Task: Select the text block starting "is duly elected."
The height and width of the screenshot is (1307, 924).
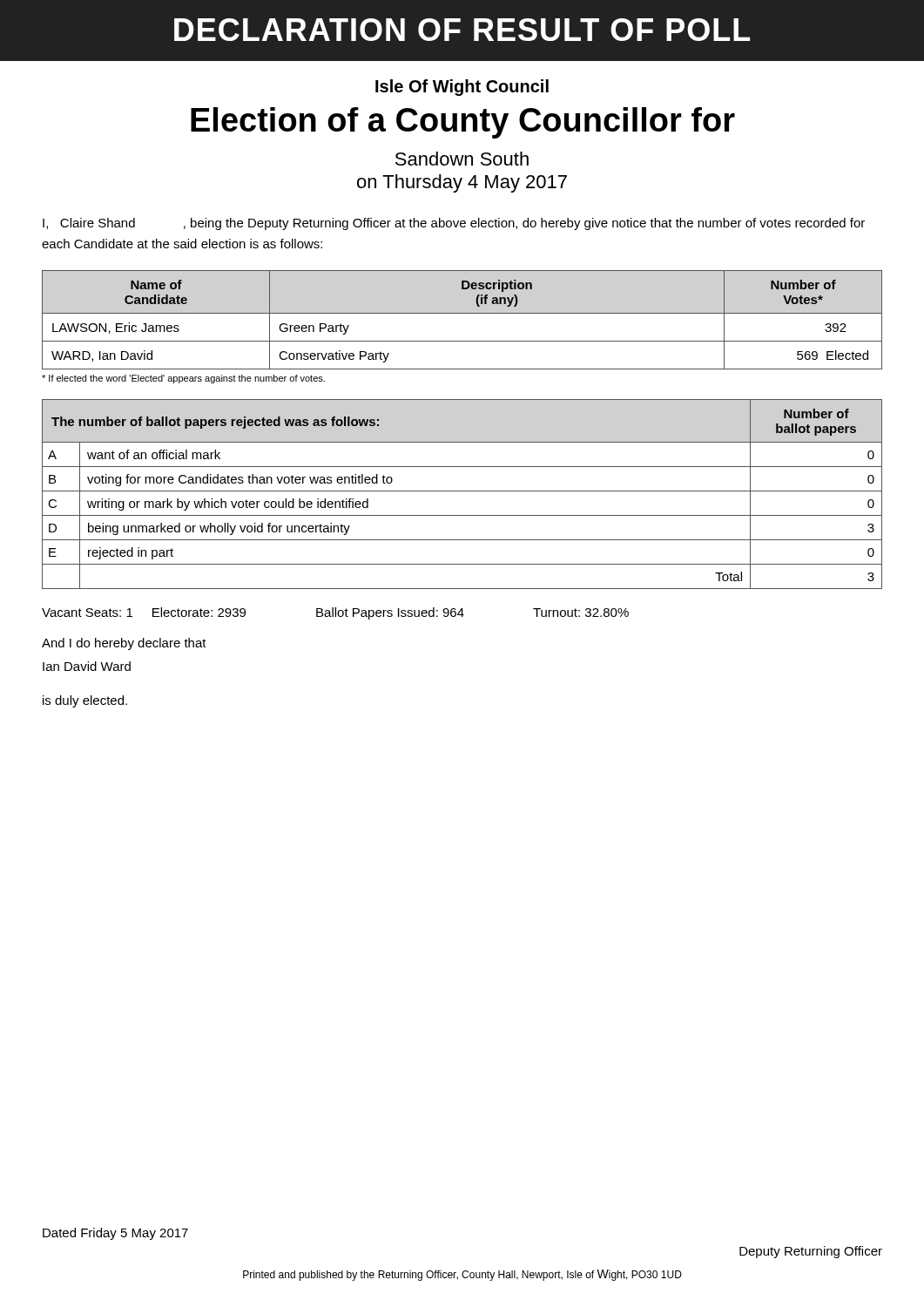Action: pyautogui.click(x=85, y=700)
